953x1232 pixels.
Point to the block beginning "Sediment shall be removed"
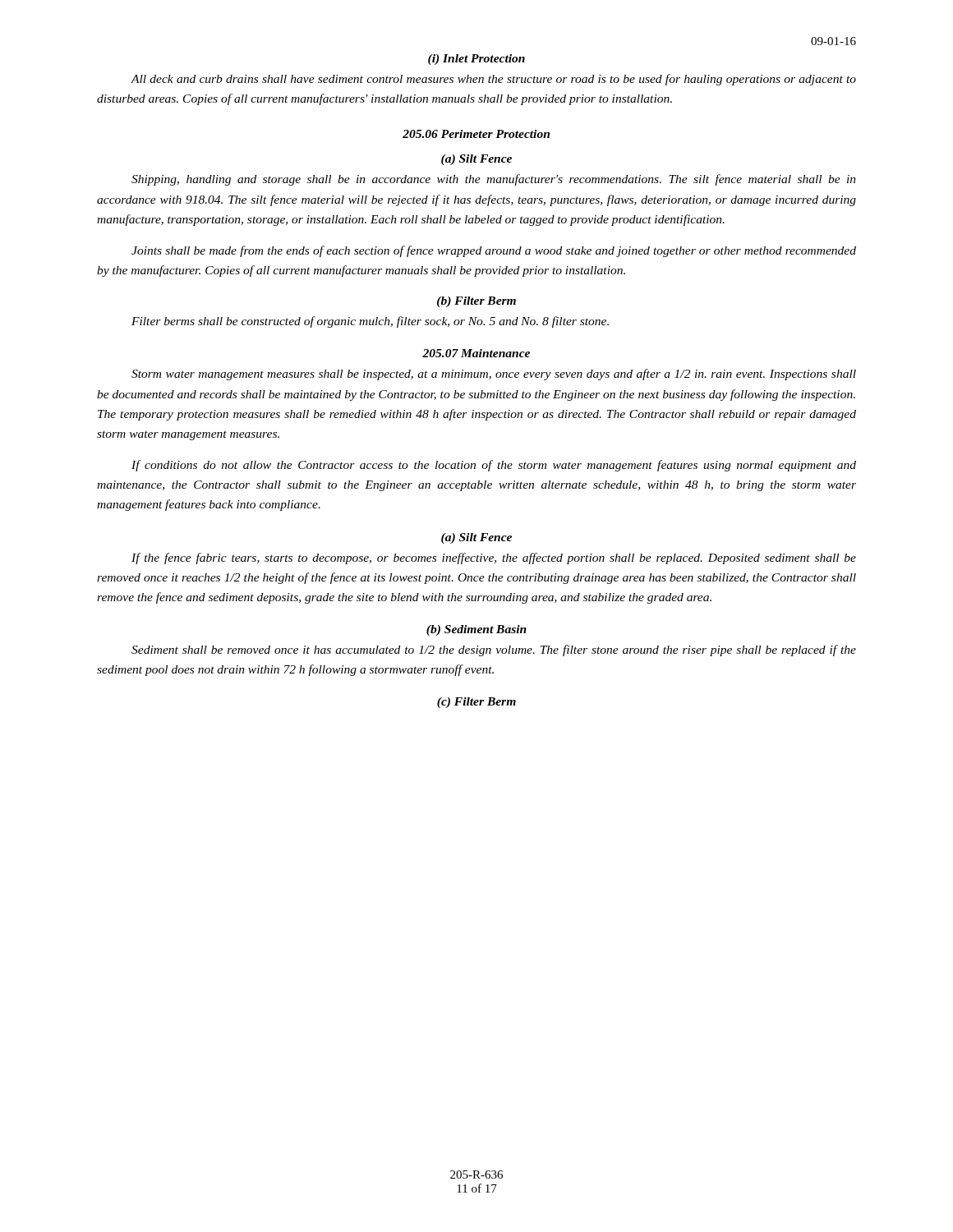click(x=476, y=659)
